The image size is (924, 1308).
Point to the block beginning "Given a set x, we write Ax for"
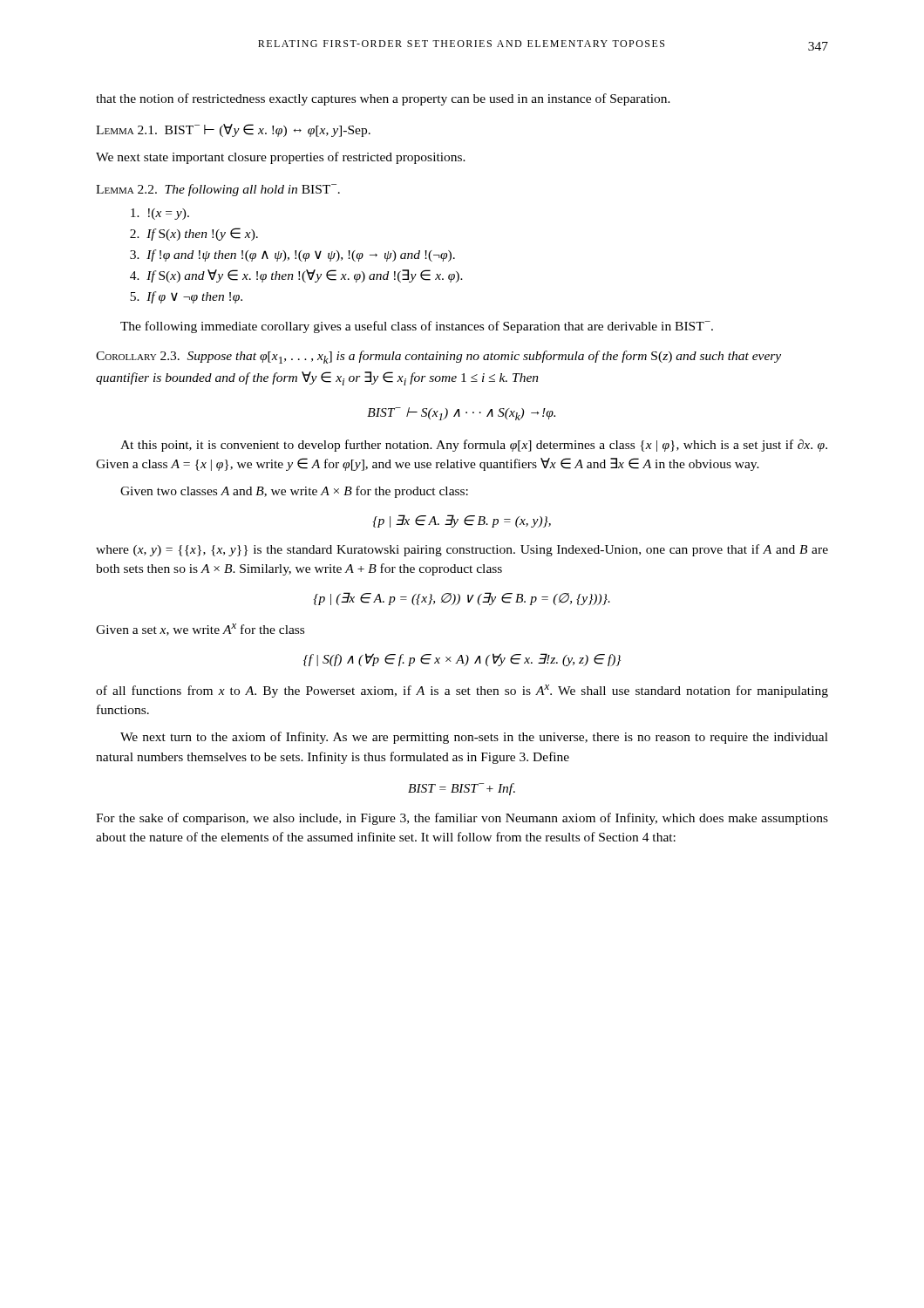[200, 628]
